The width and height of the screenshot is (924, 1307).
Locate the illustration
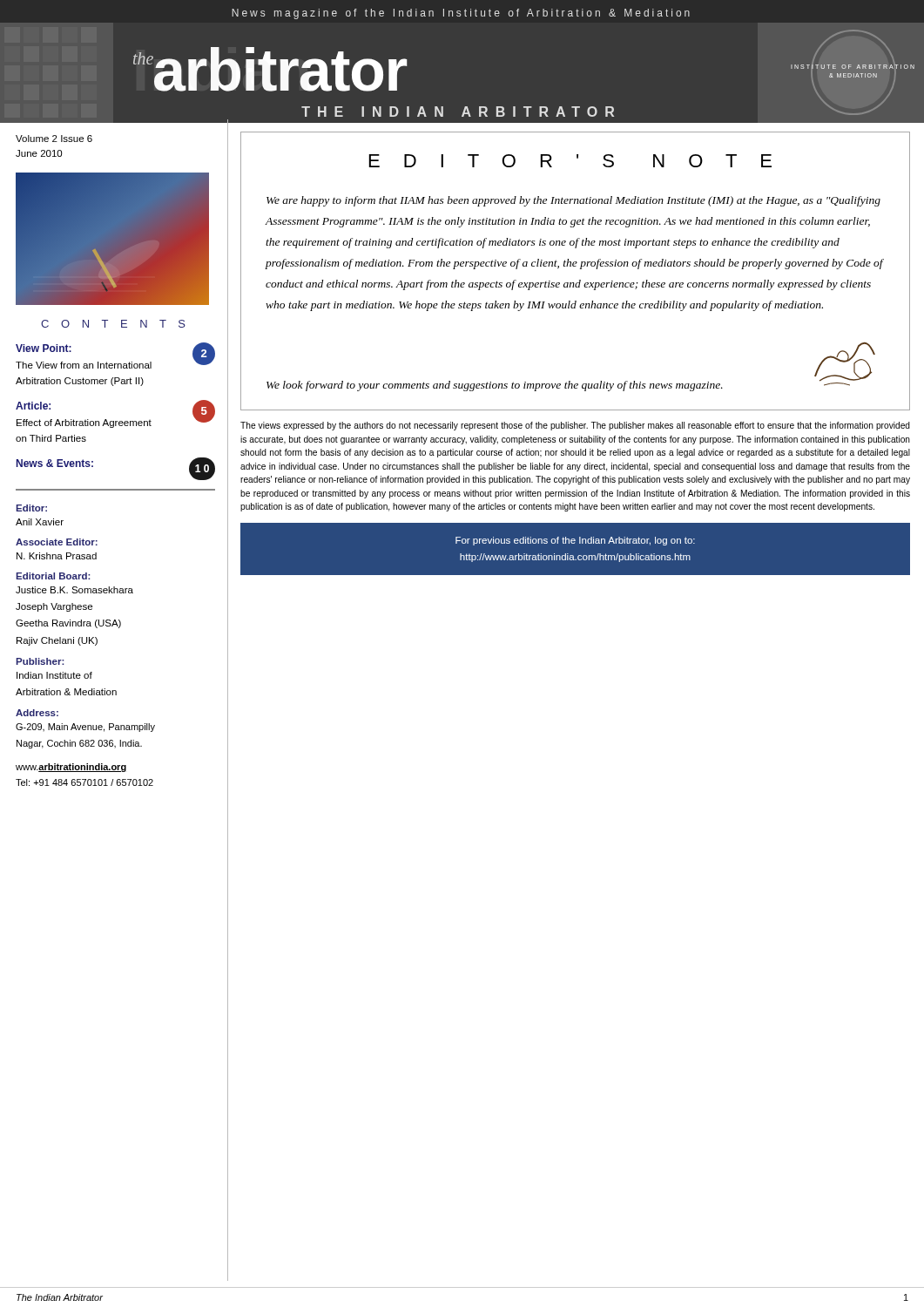[845, 364]
